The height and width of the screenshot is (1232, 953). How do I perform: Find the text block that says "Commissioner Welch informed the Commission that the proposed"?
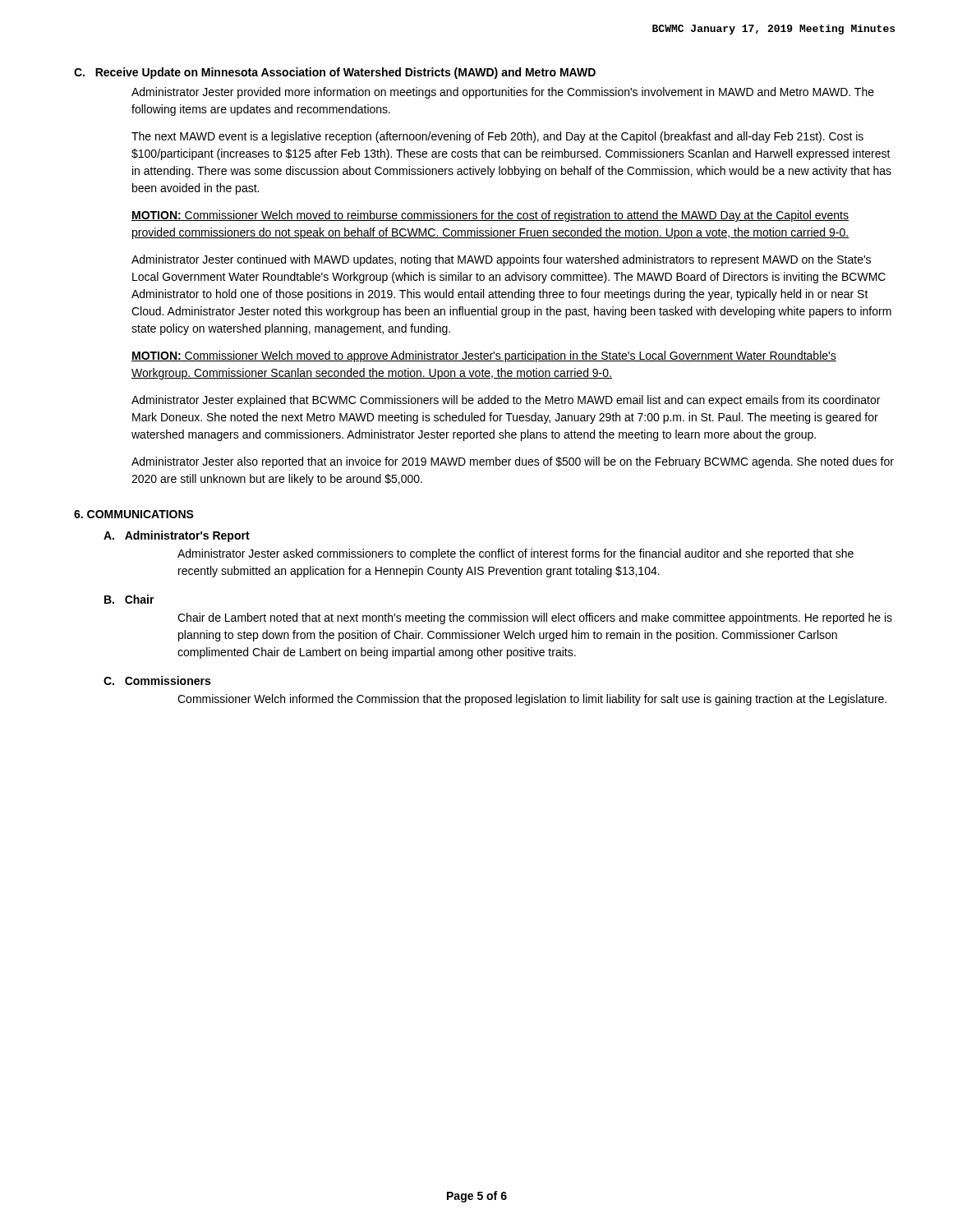tap(536, 699)
